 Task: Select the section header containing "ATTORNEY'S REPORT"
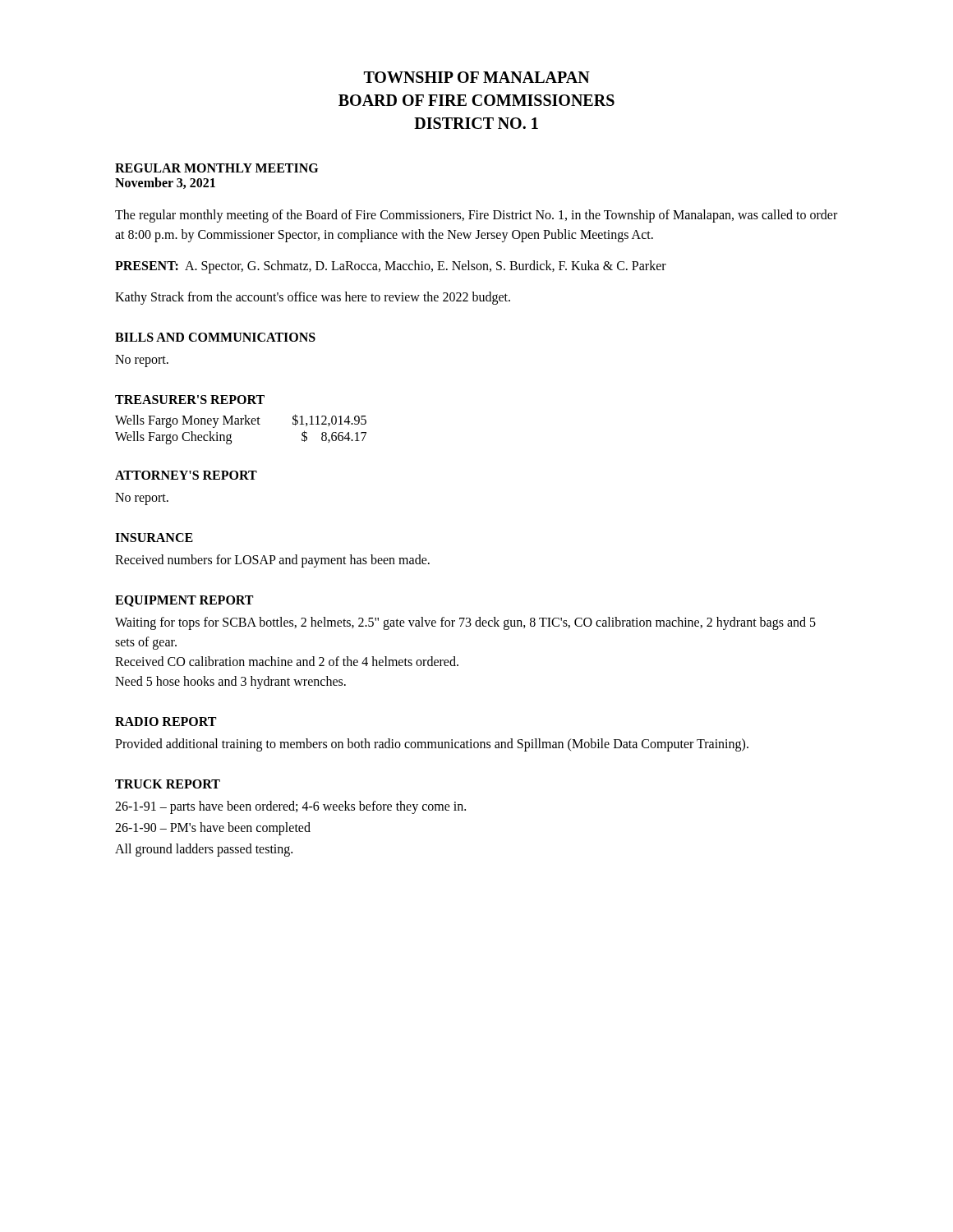(x=186, y=475)
